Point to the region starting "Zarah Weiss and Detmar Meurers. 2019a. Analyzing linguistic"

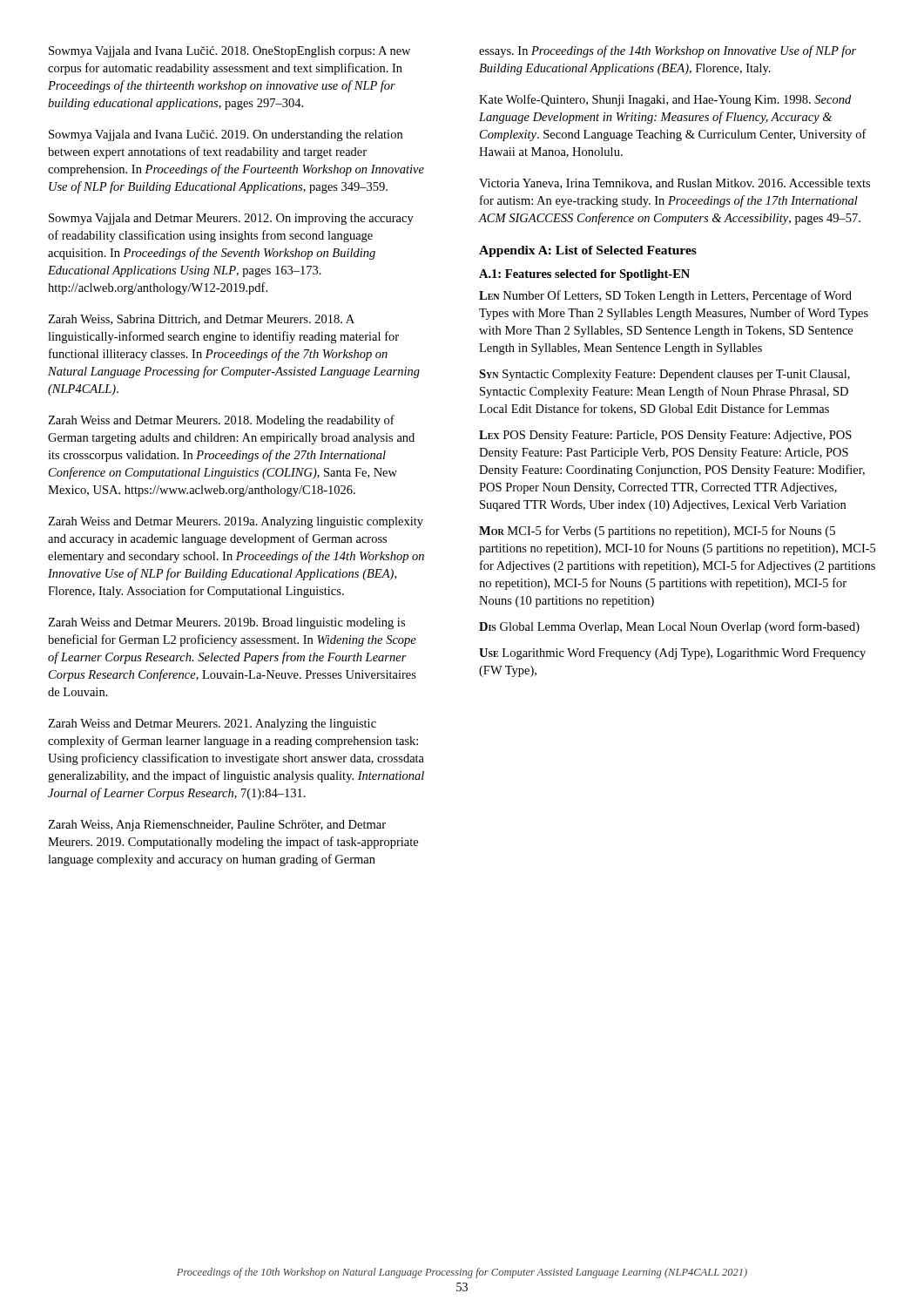(236, 556)
